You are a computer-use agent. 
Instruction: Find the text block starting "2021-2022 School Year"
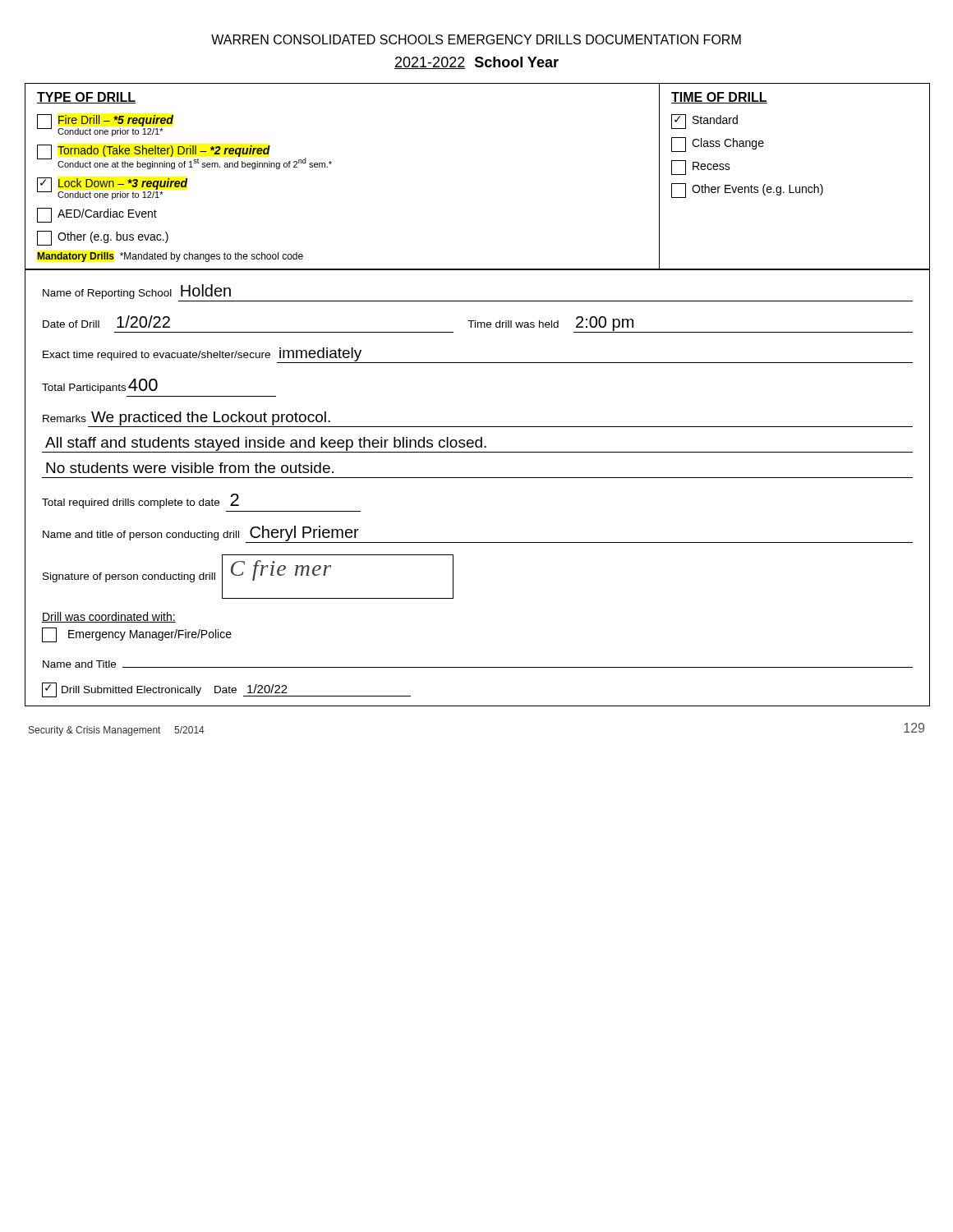[x=476, y=62]
